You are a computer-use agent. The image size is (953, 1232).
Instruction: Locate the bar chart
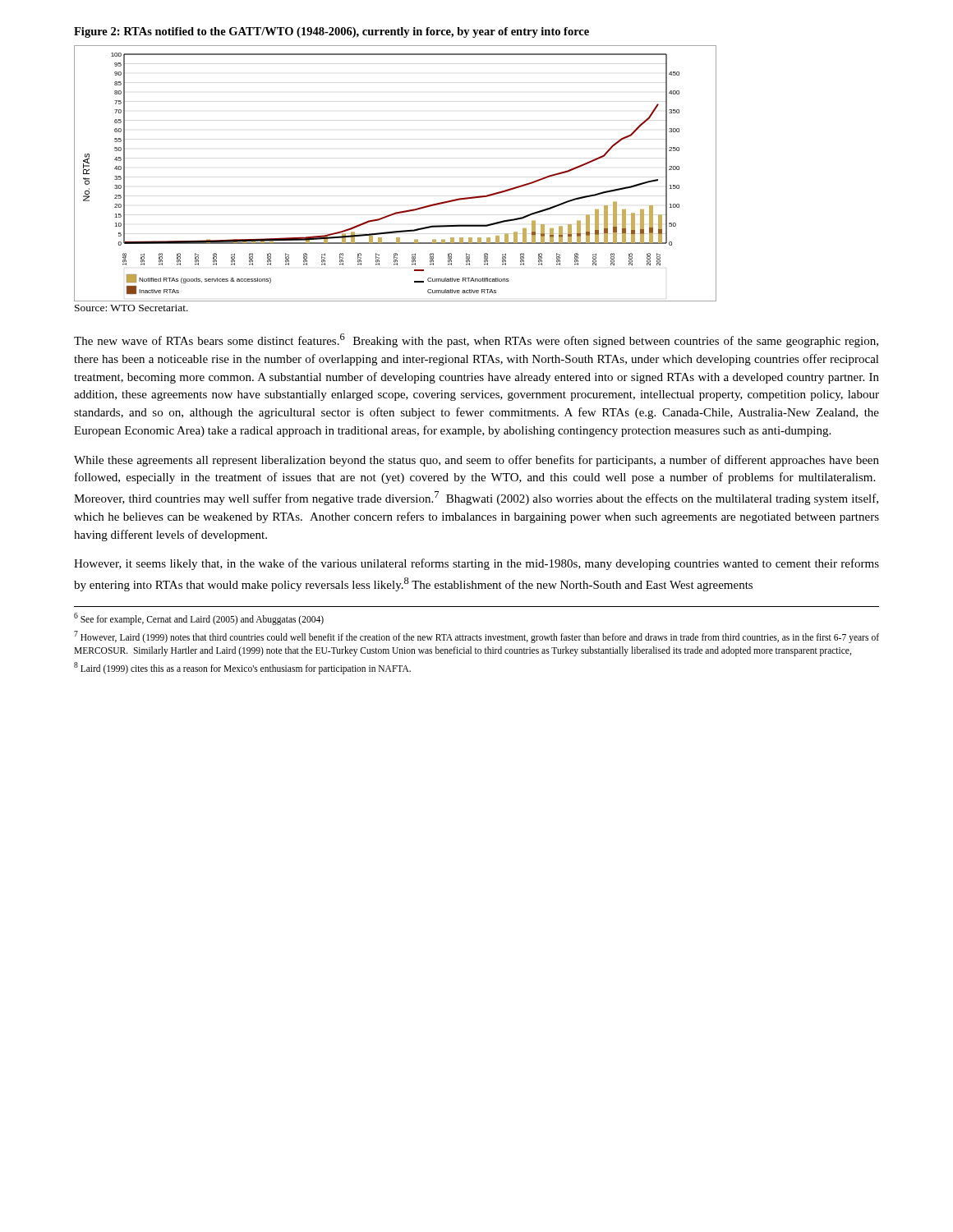click(x=476, y=173)
